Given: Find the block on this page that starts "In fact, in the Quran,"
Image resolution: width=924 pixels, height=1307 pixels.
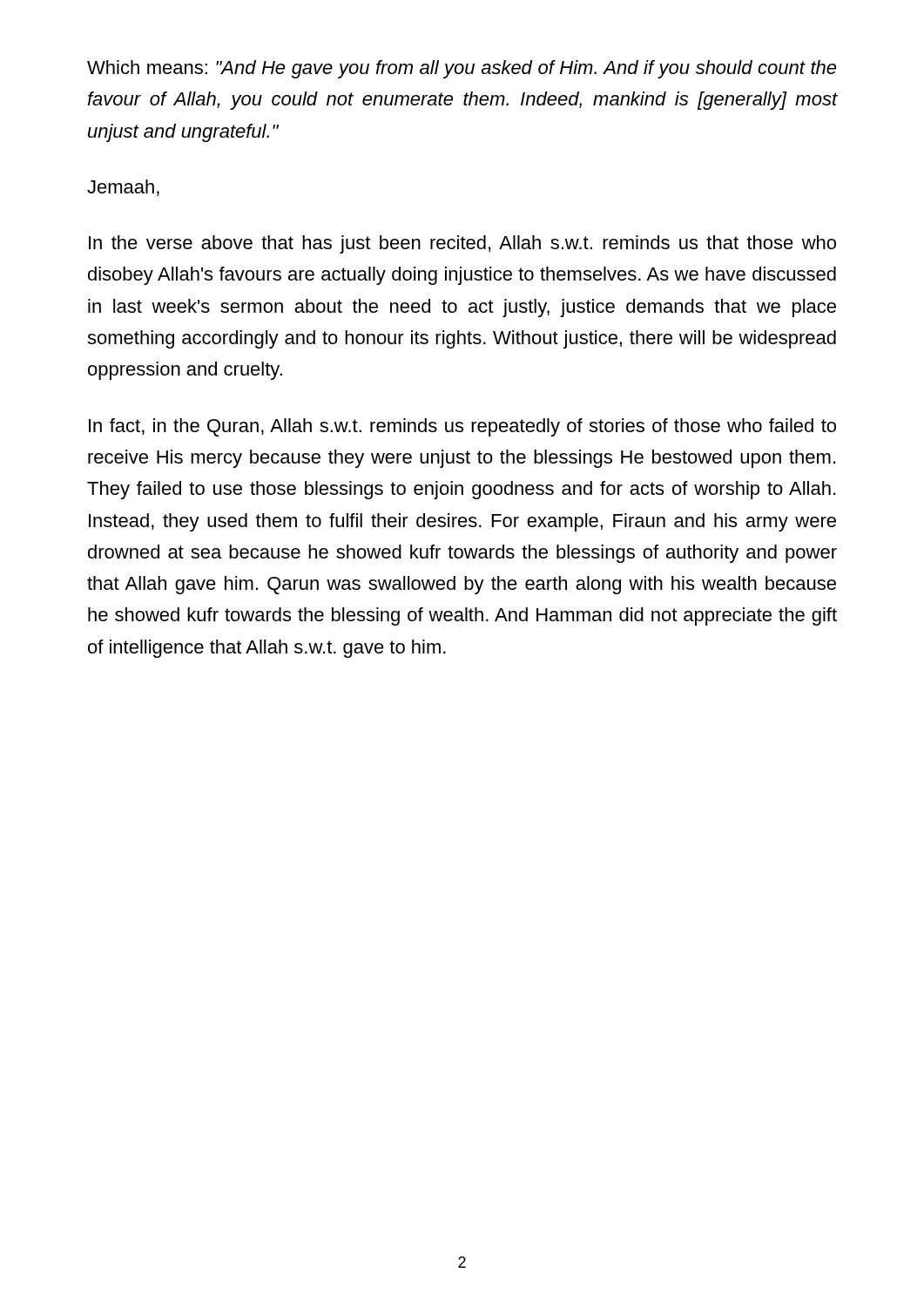Looking at the screenshot, I should pos(462,537).
